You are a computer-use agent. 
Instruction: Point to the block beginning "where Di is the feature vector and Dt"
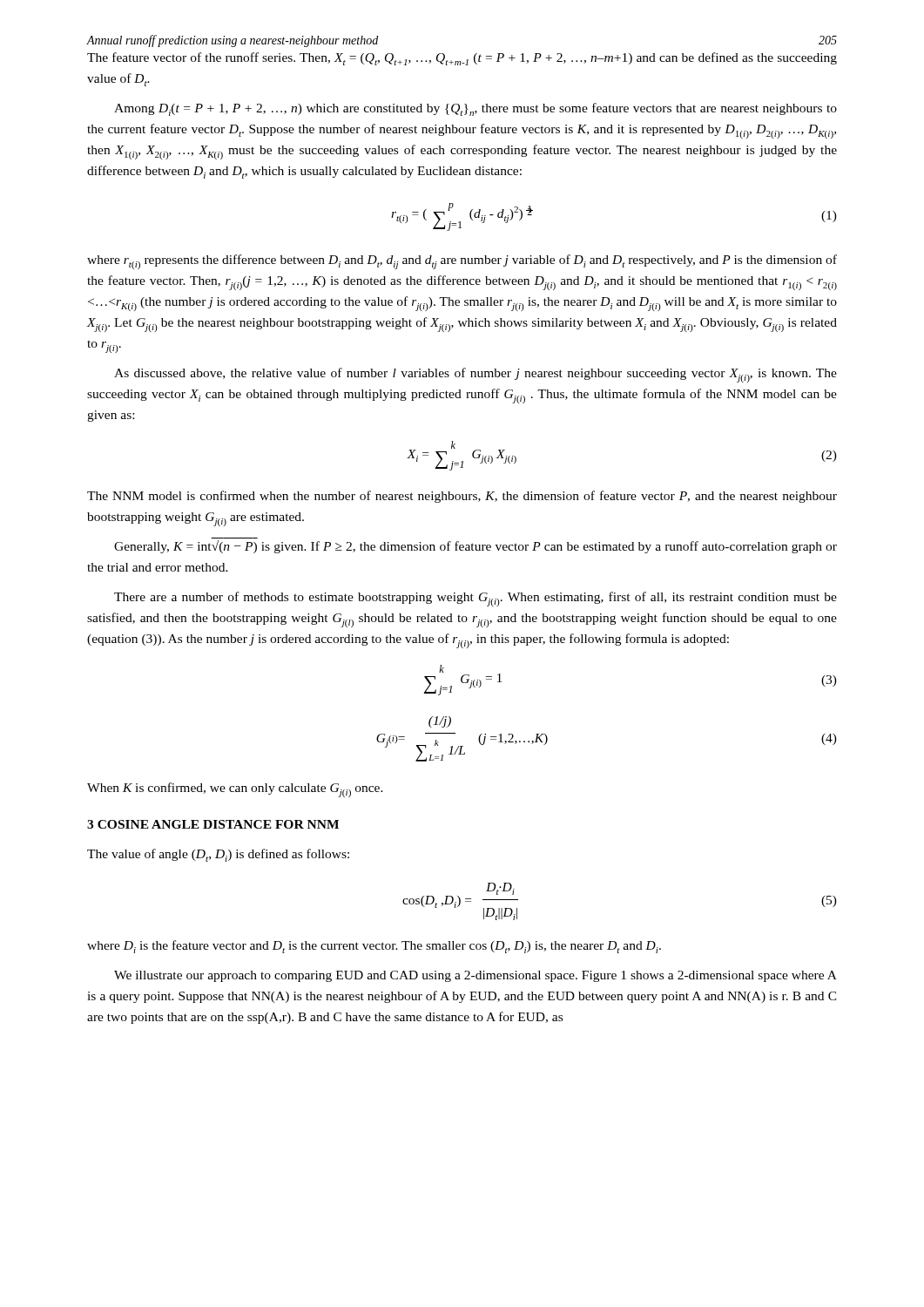462,981
